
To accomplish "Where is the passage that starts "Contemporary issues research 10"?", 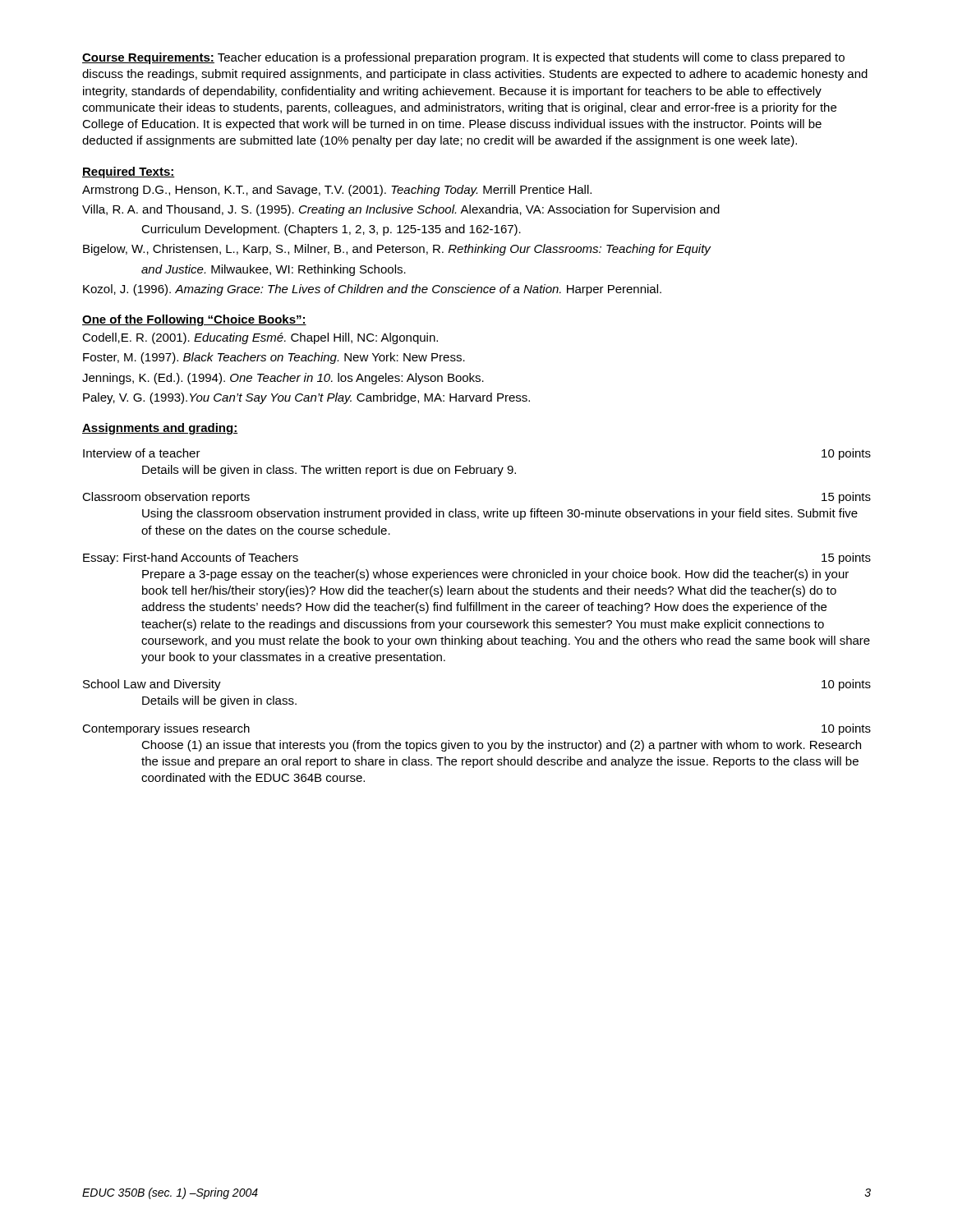I will [x=476, y=753].
